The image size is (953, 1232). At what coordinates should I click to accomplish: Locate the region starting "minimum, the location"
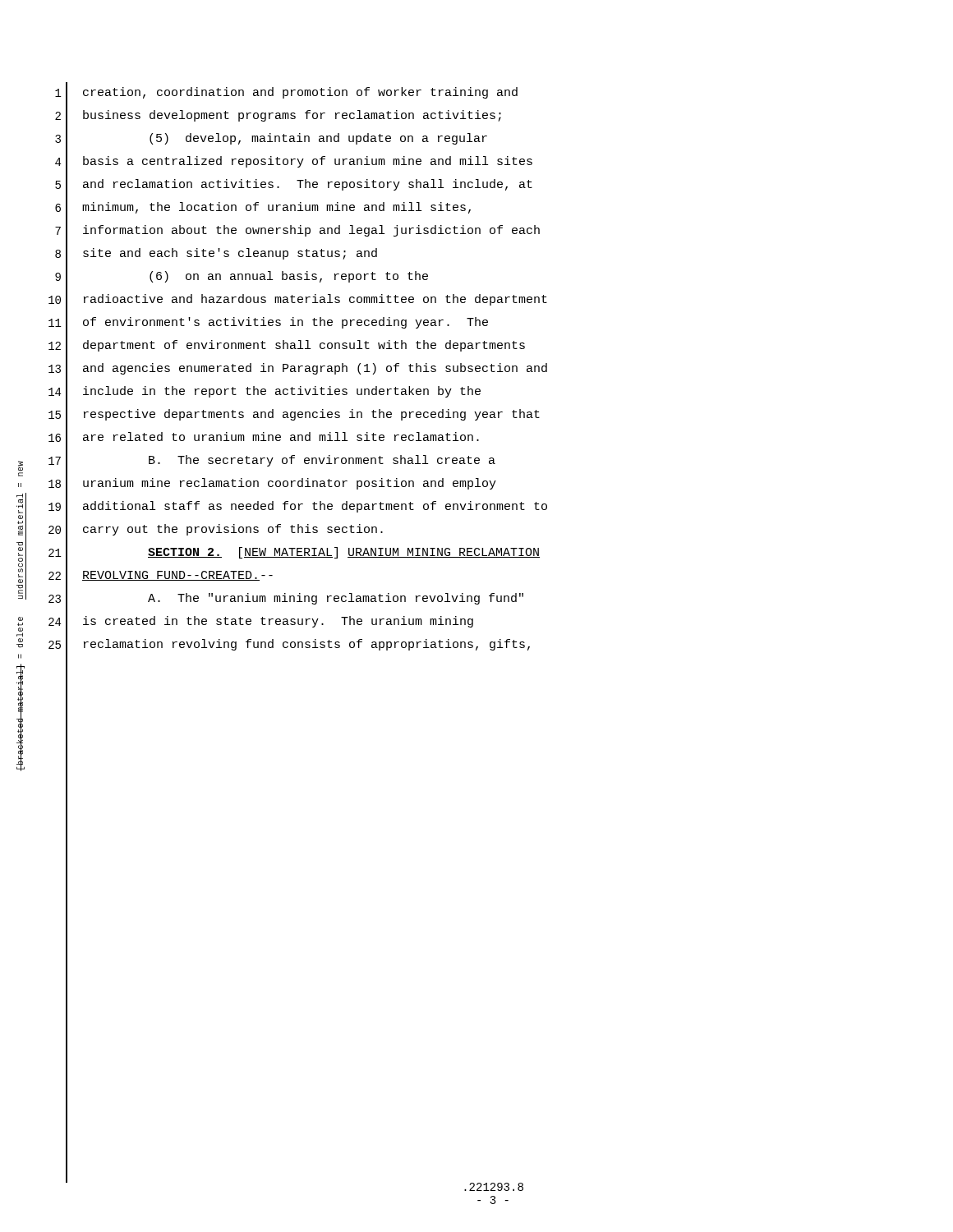[x=278, y=208]
